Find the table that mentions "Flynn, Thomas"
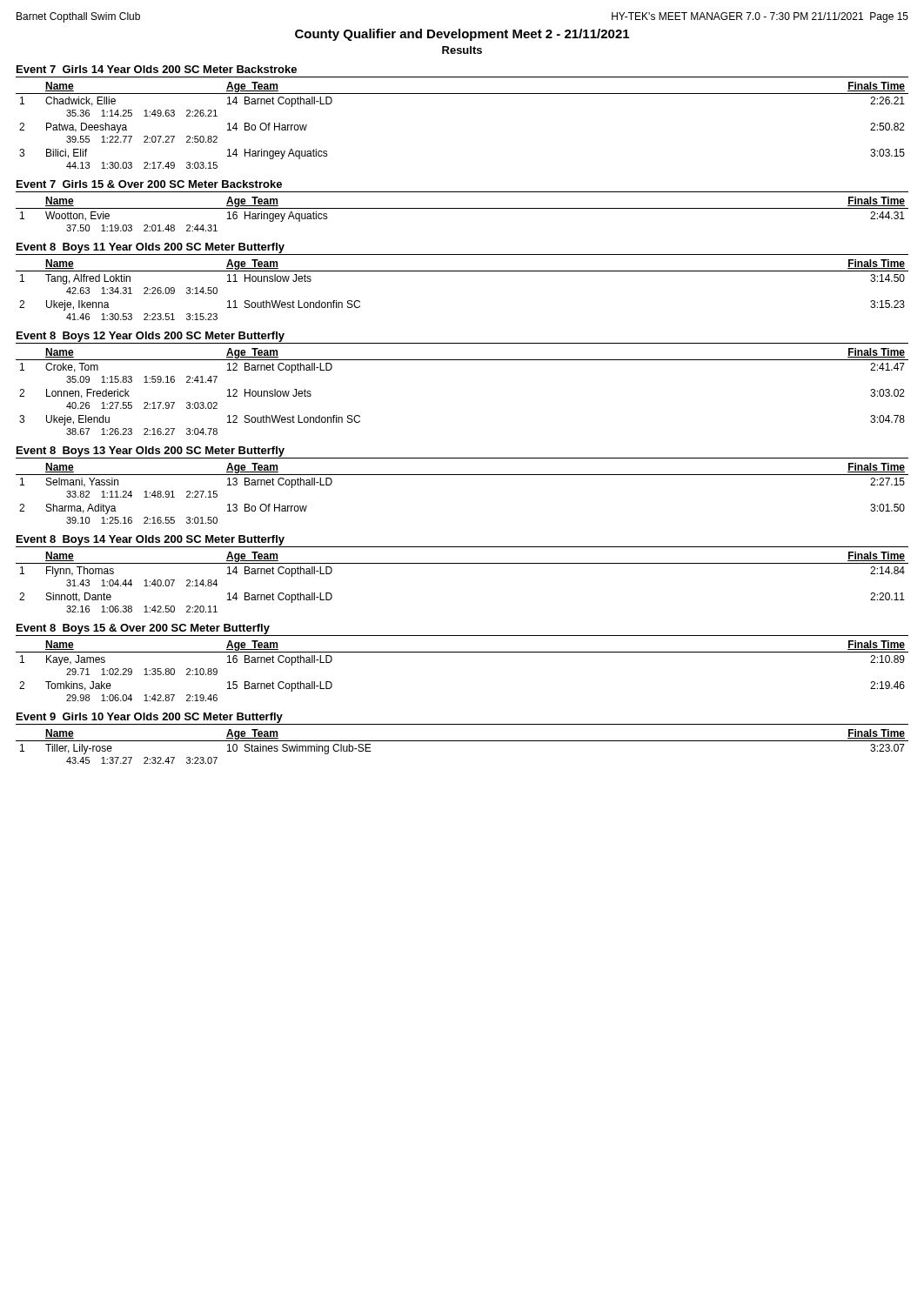924x1305 pixels. [462, 582]
